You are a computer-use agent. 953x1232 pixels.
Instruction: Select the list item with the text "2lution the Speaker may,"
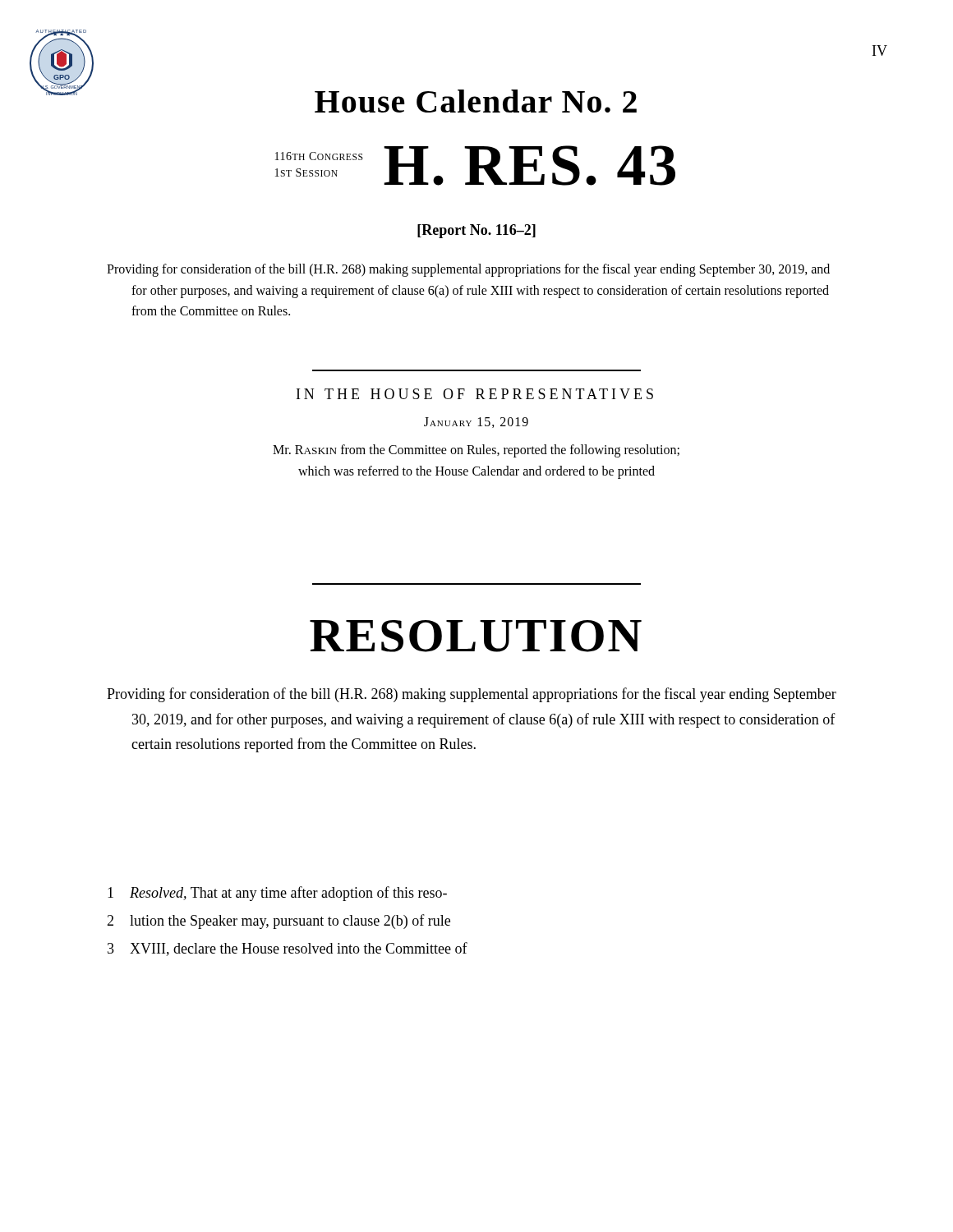point(279,921)
